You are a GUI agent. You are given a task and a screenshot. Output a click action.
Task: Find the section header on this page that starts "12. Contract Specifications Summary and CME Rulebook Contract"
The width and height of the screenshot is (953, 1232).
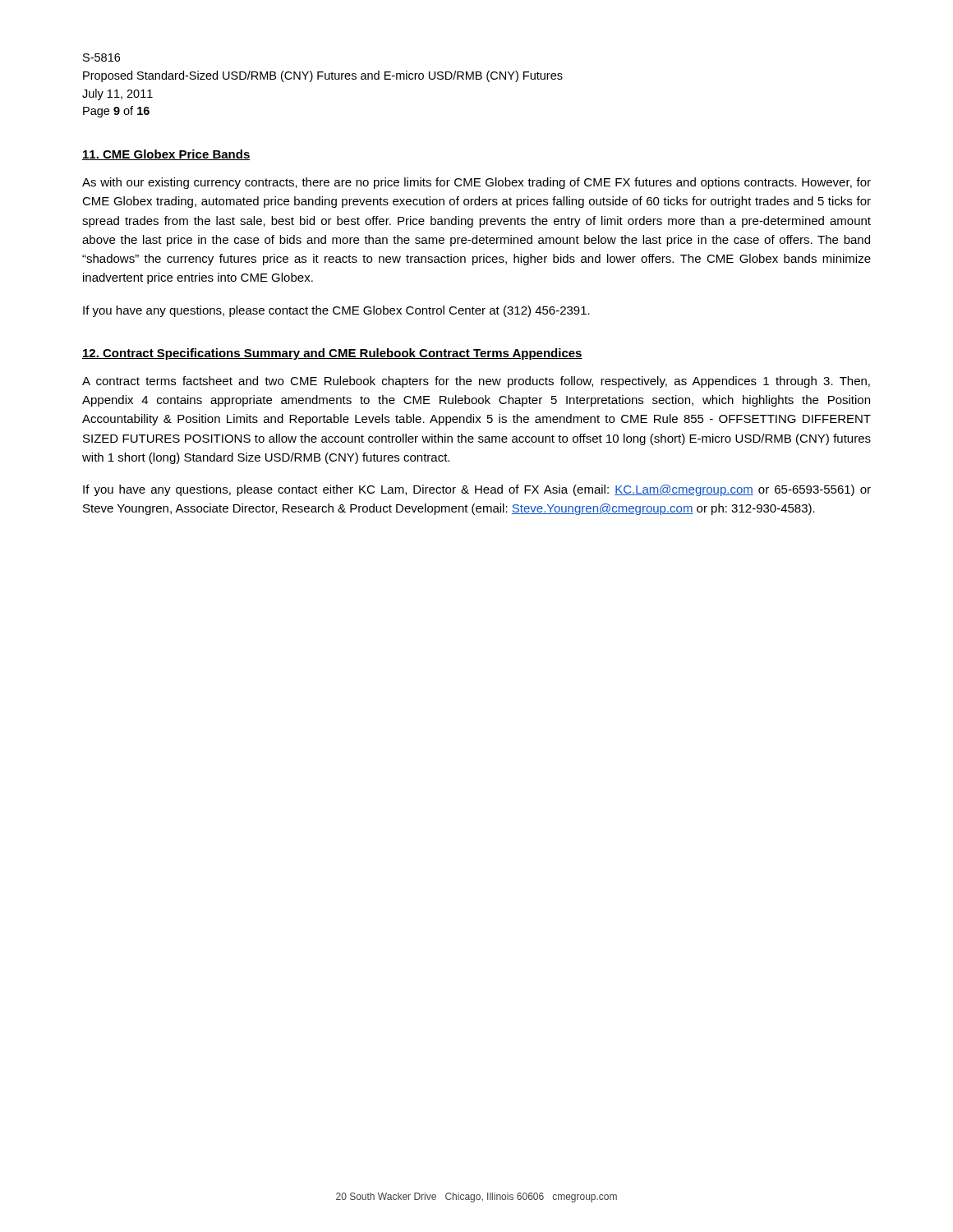pyautogui.click(x=332, y=353)
